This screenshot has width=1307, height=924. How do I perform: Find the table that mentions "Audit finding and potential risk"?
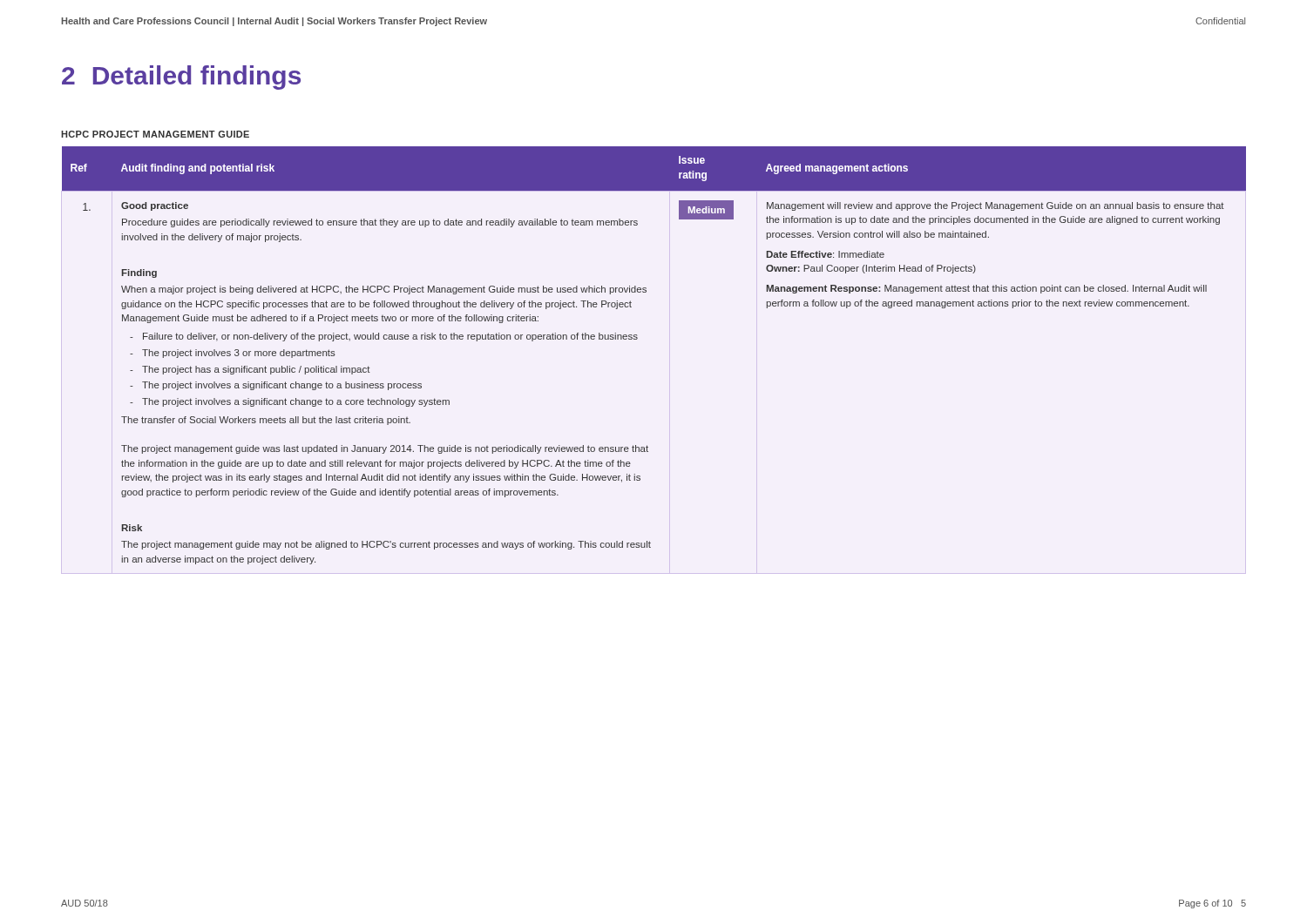654,360
